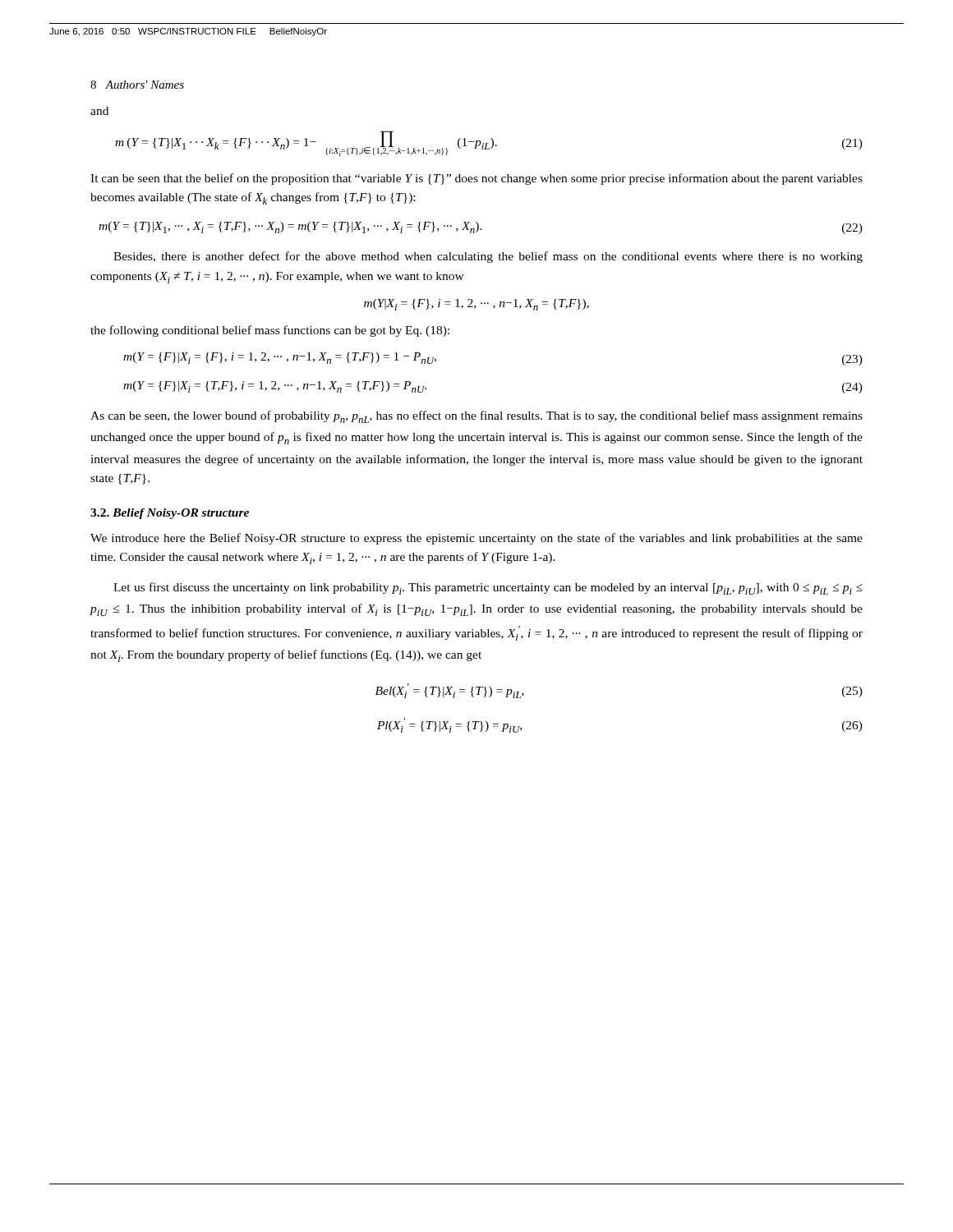Locate the block of text that opens with "It can be seen that the belief on"

[x=476, y=188]
